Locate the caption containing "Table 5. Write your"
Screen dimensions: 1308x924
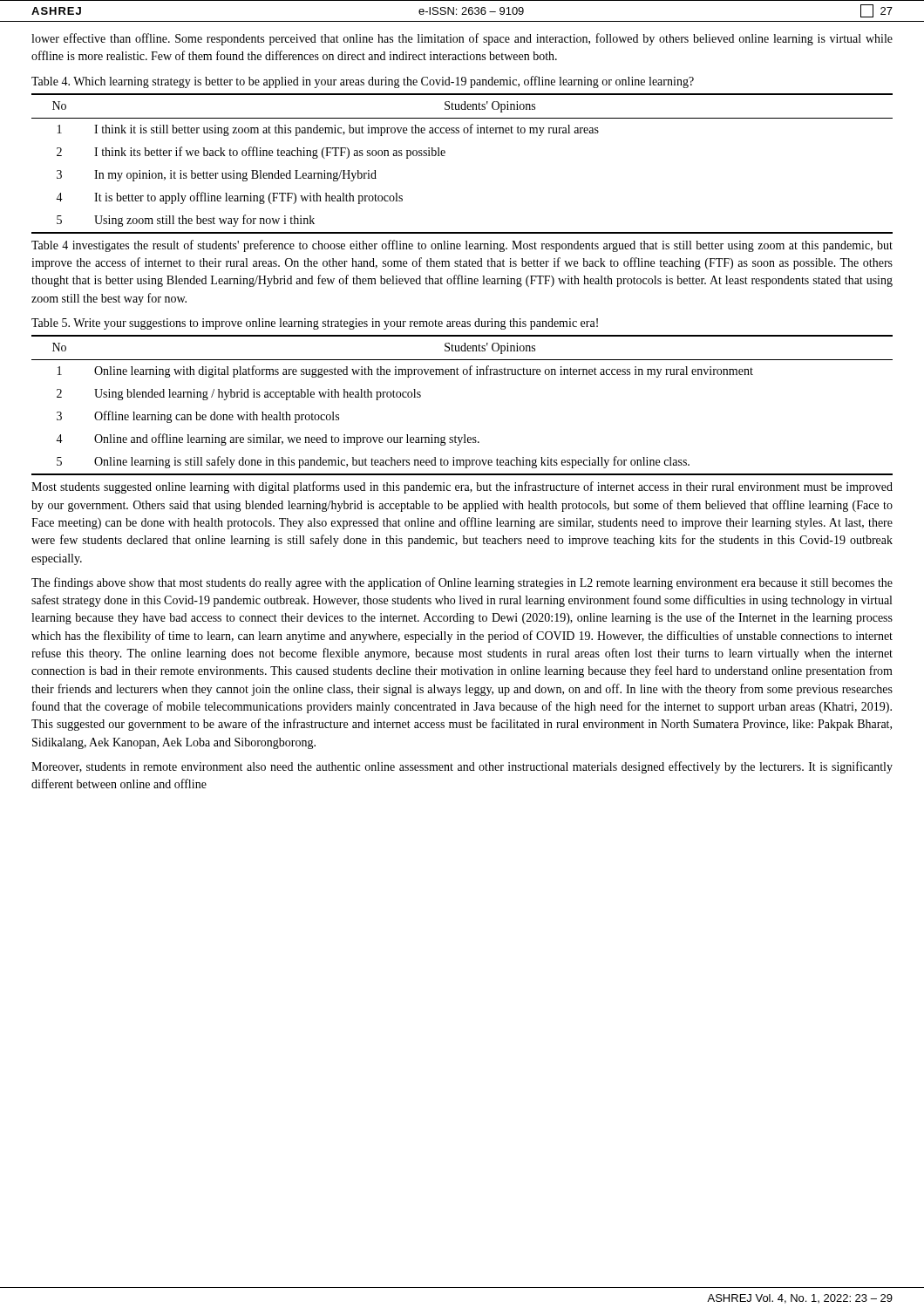coord(315,323)
